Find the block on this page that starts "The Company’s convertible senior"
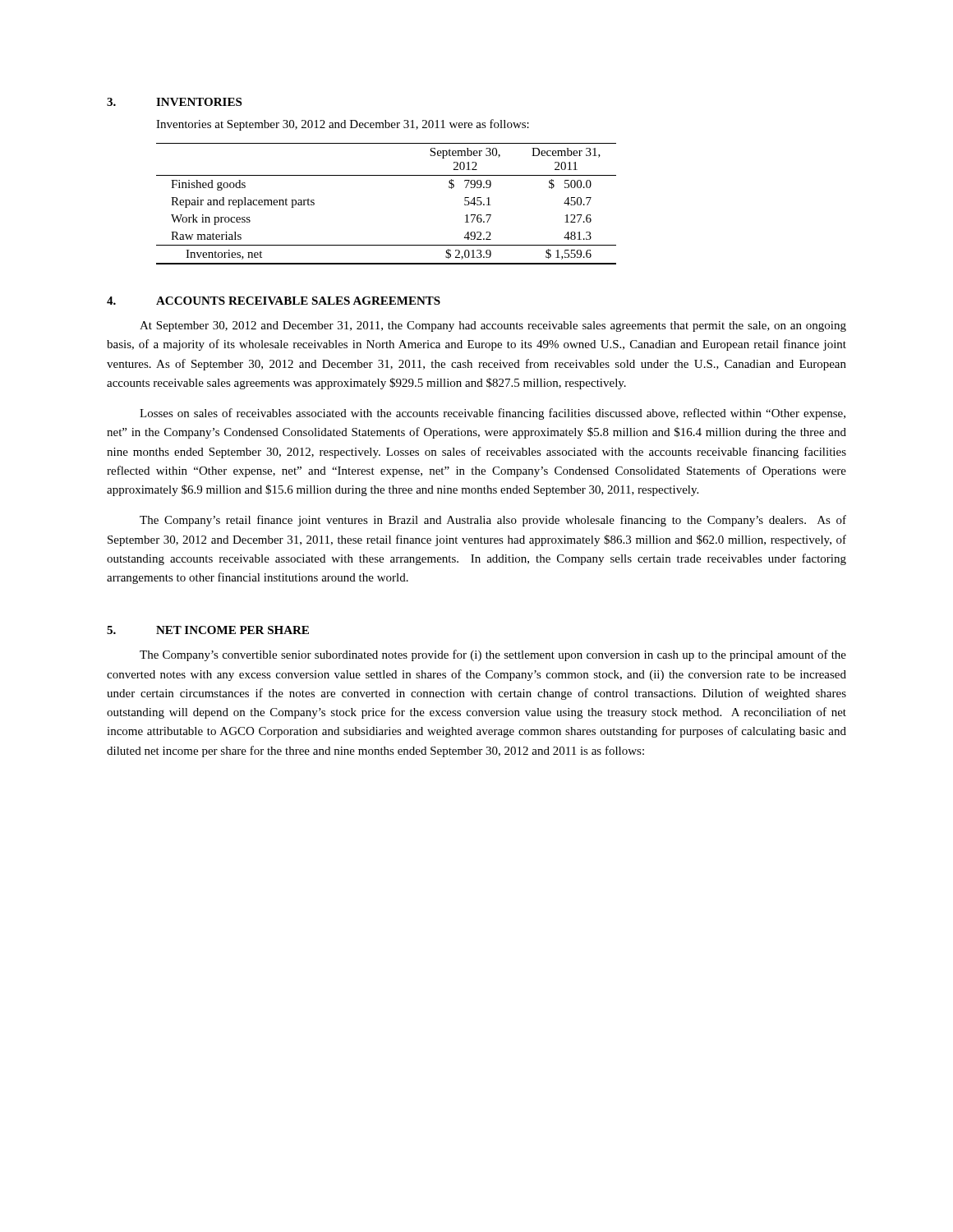Screen dimensions: 1232x953 pyautogui.click(x=476, y=703)
